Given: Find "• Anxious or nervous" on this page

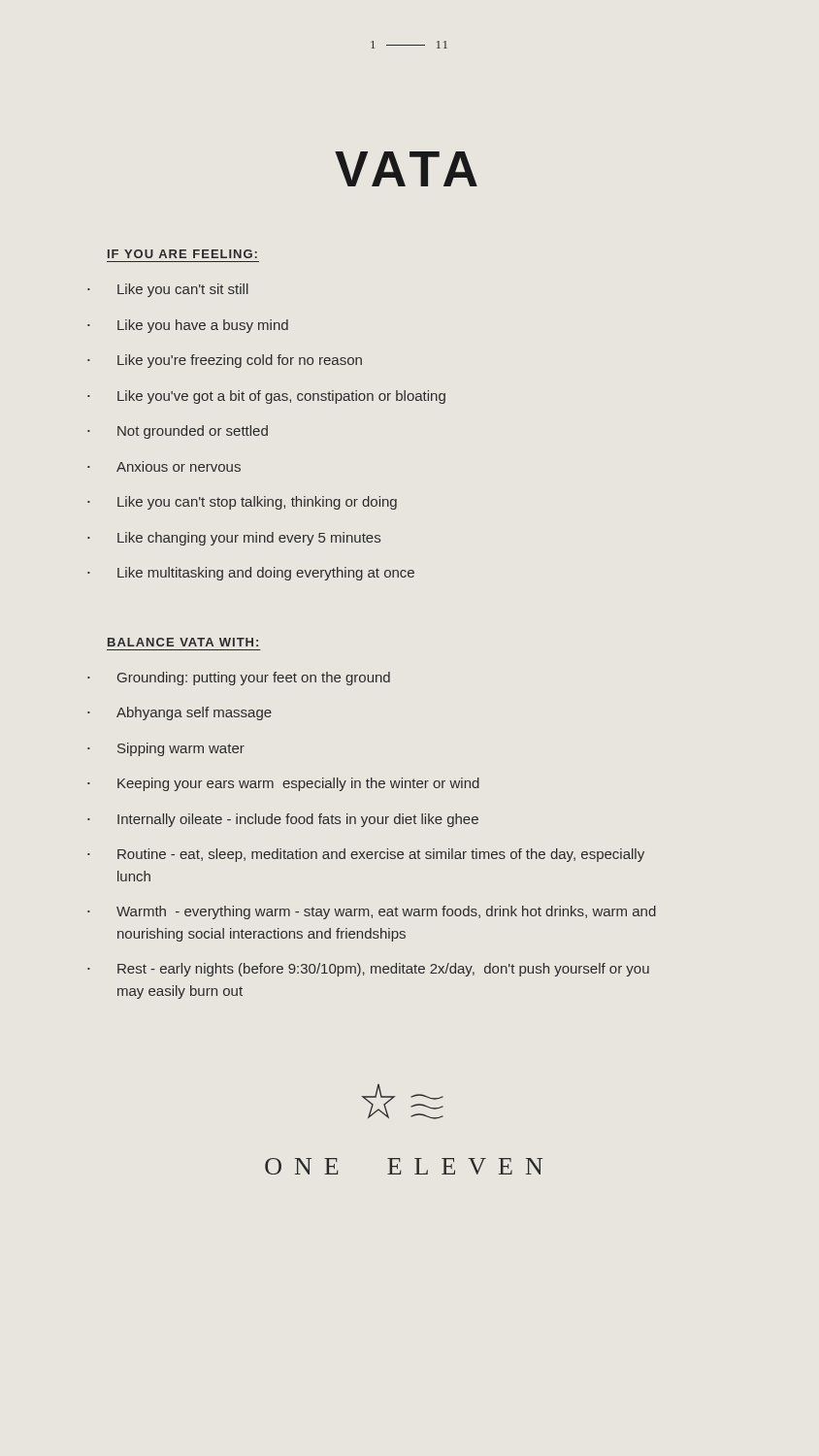Looking at the screenshot, I should coord(164,467).
